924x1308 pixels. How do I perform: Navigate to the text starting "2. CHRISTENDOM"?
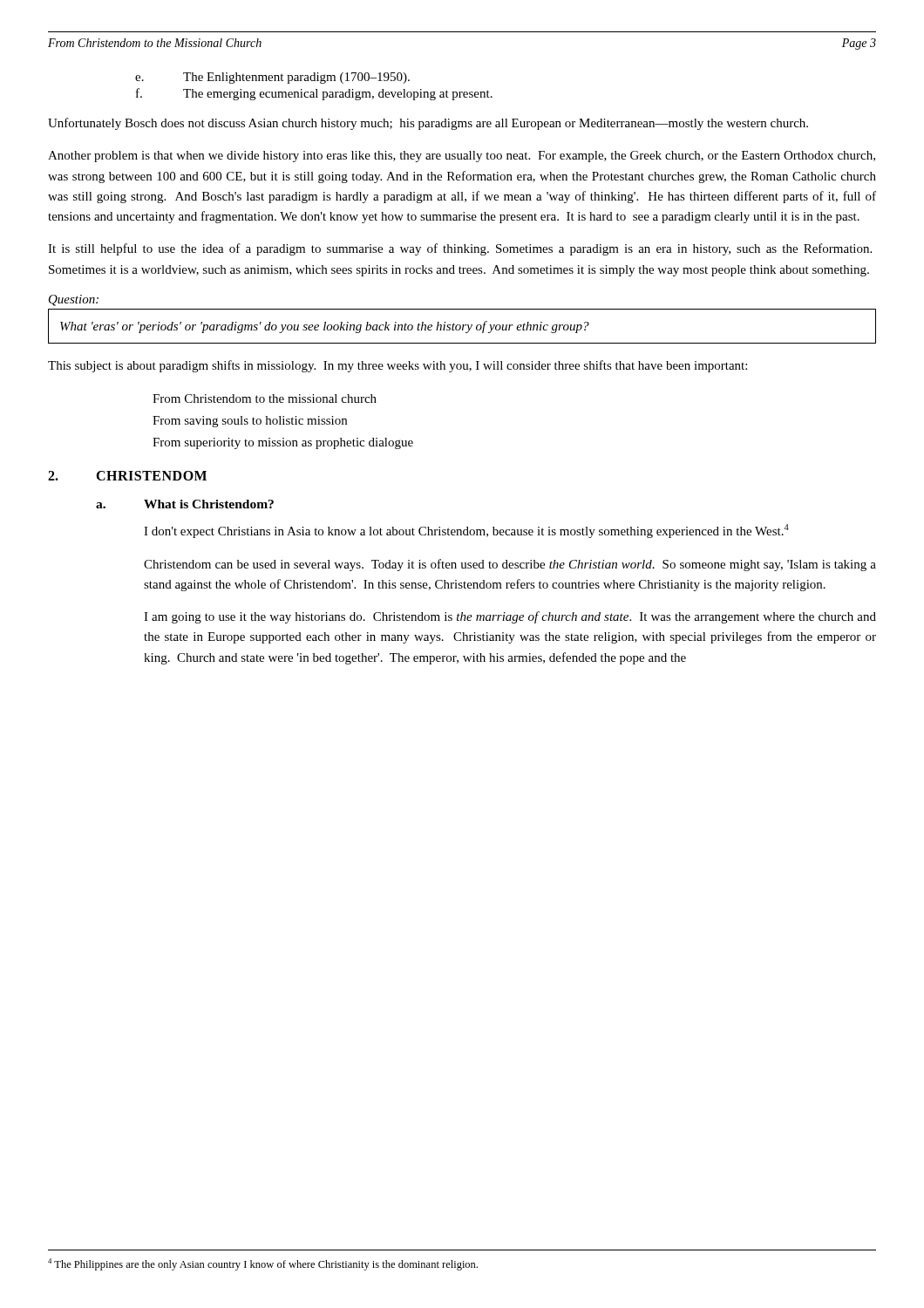[x=128, y=476]
